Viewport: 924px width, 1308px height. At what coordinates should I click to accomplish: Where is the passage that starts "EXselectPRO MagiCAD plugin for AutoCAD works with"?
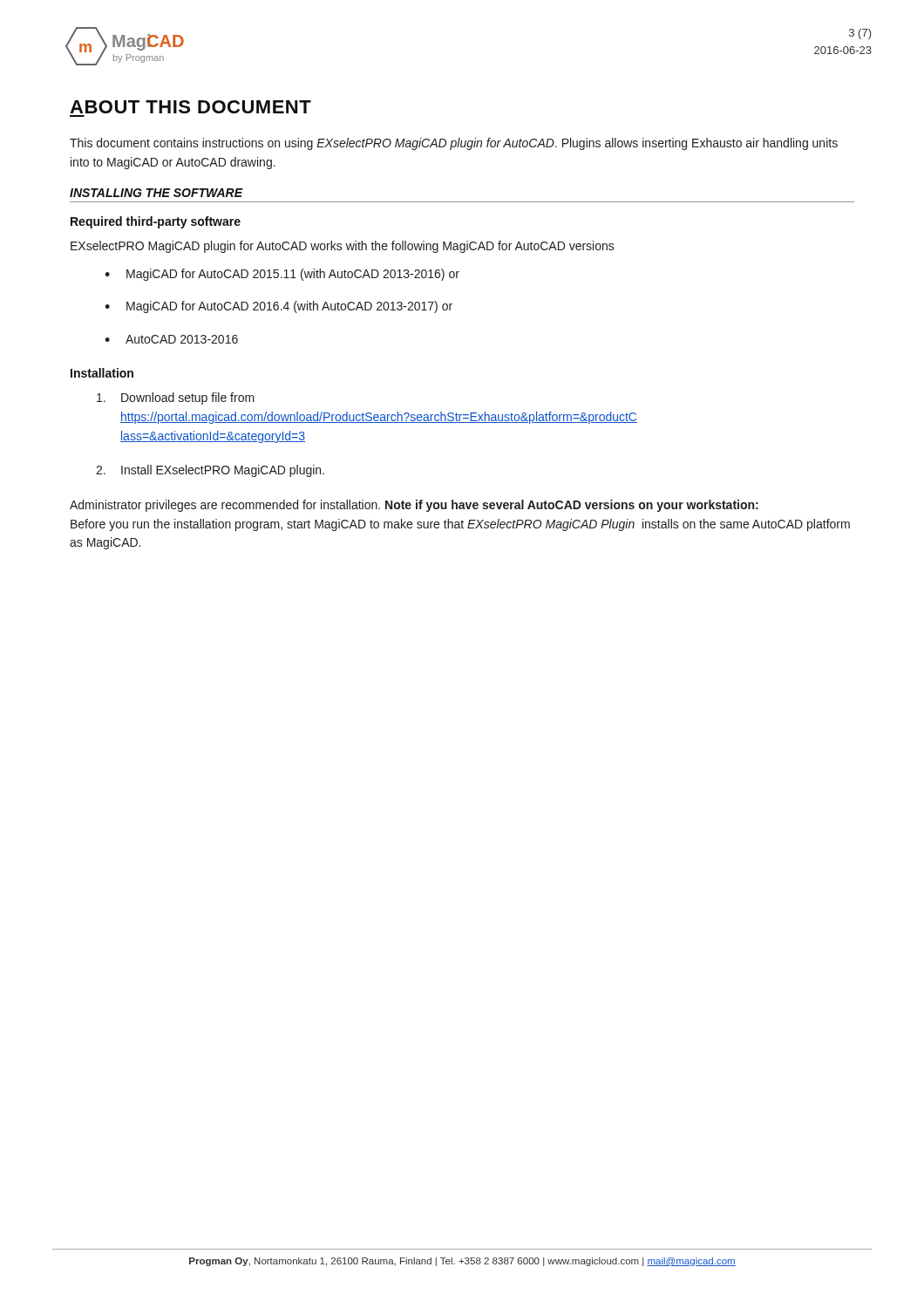click(342, 246)
